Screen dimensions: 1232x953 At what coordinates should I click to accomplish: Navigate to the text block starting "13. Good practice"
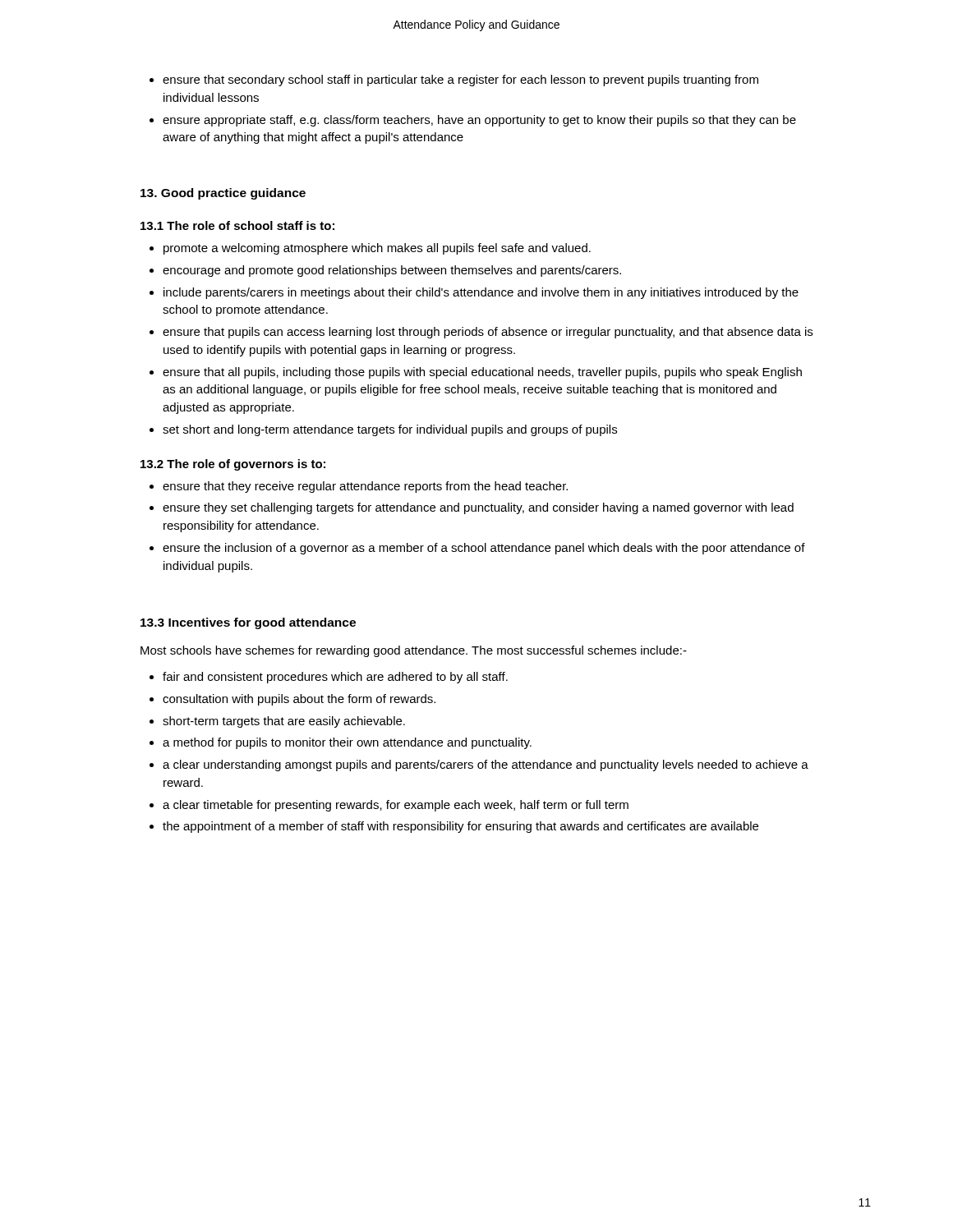tap(223, 193)
